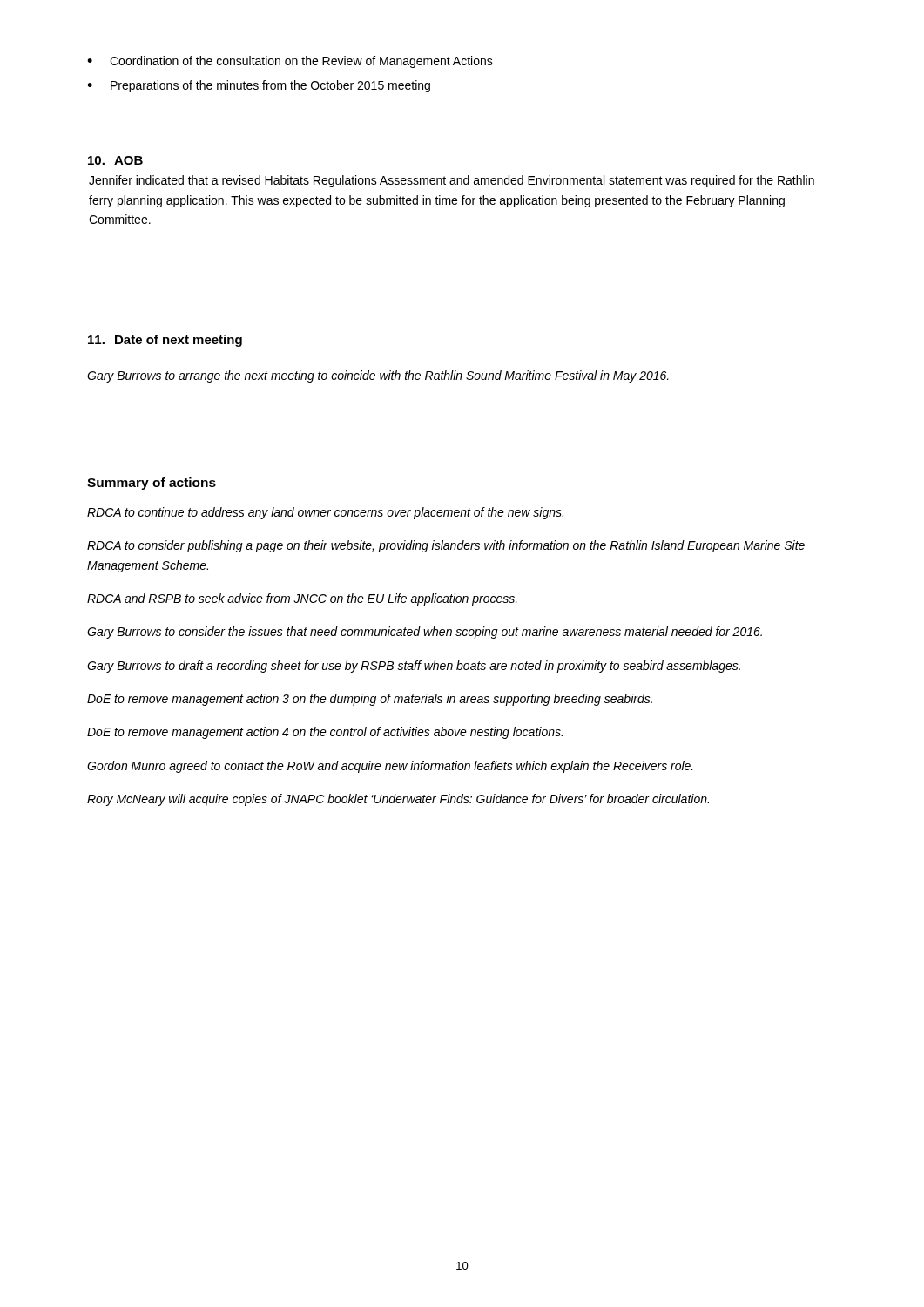924x1307 pixels.
Task: Click the passage that begins "Gary Burrows to draft a recording sheet"
Action: click(414, 665)
